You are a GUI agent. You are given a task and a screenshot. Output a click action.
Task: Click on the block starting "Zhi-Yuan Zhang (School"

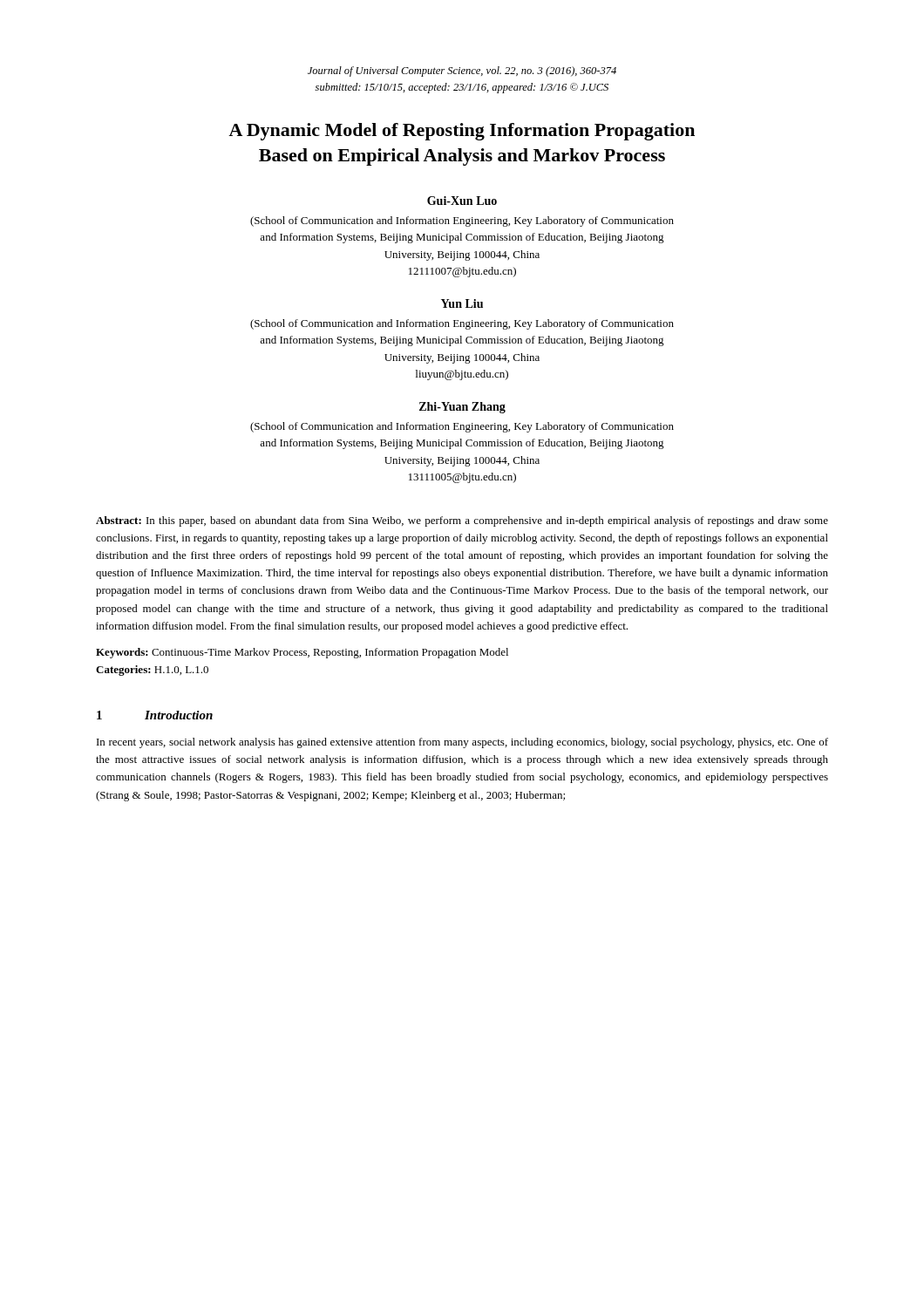pos(462,443)
